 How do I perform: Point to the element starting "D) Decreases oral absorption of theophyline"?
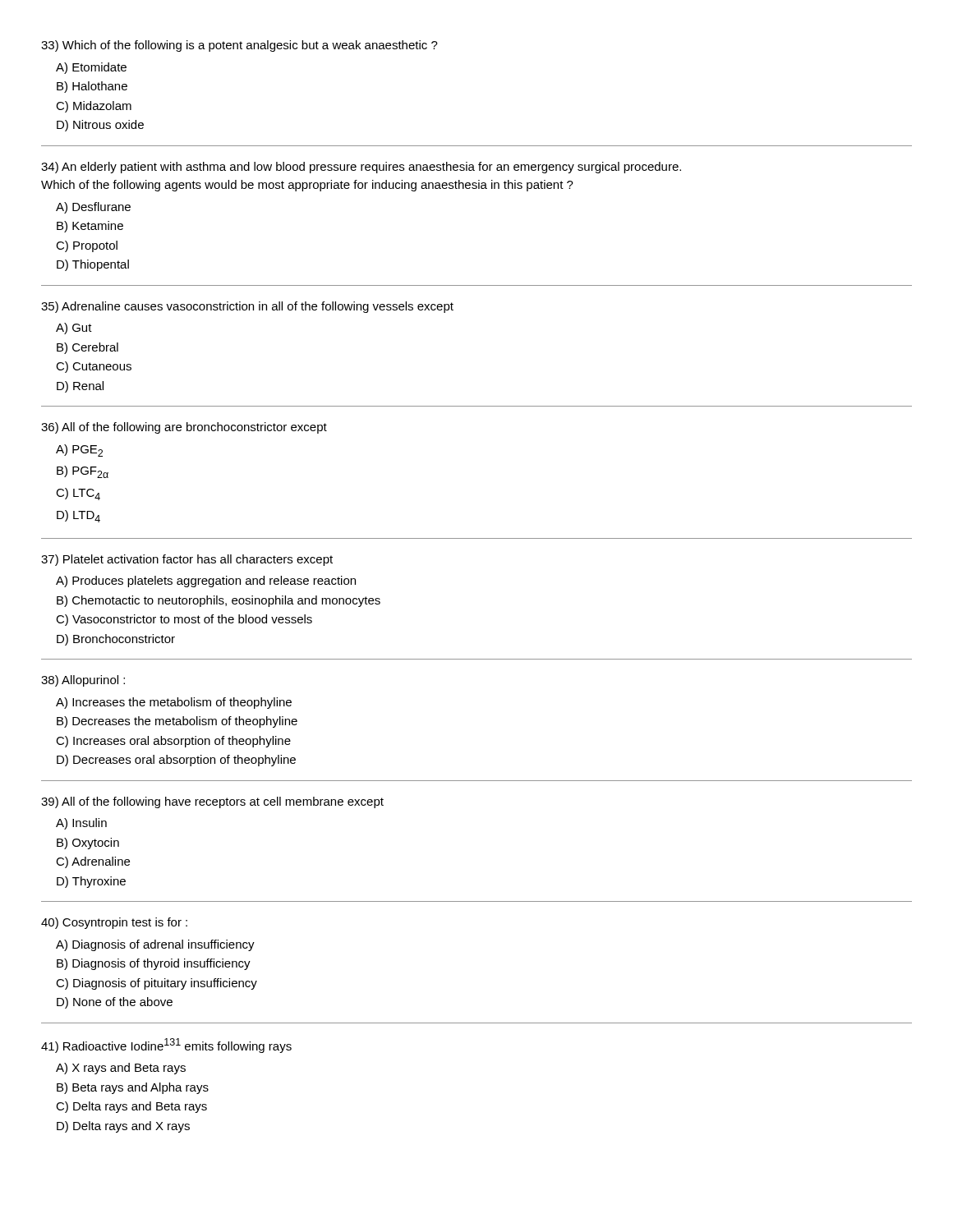[x=176, y=759]
